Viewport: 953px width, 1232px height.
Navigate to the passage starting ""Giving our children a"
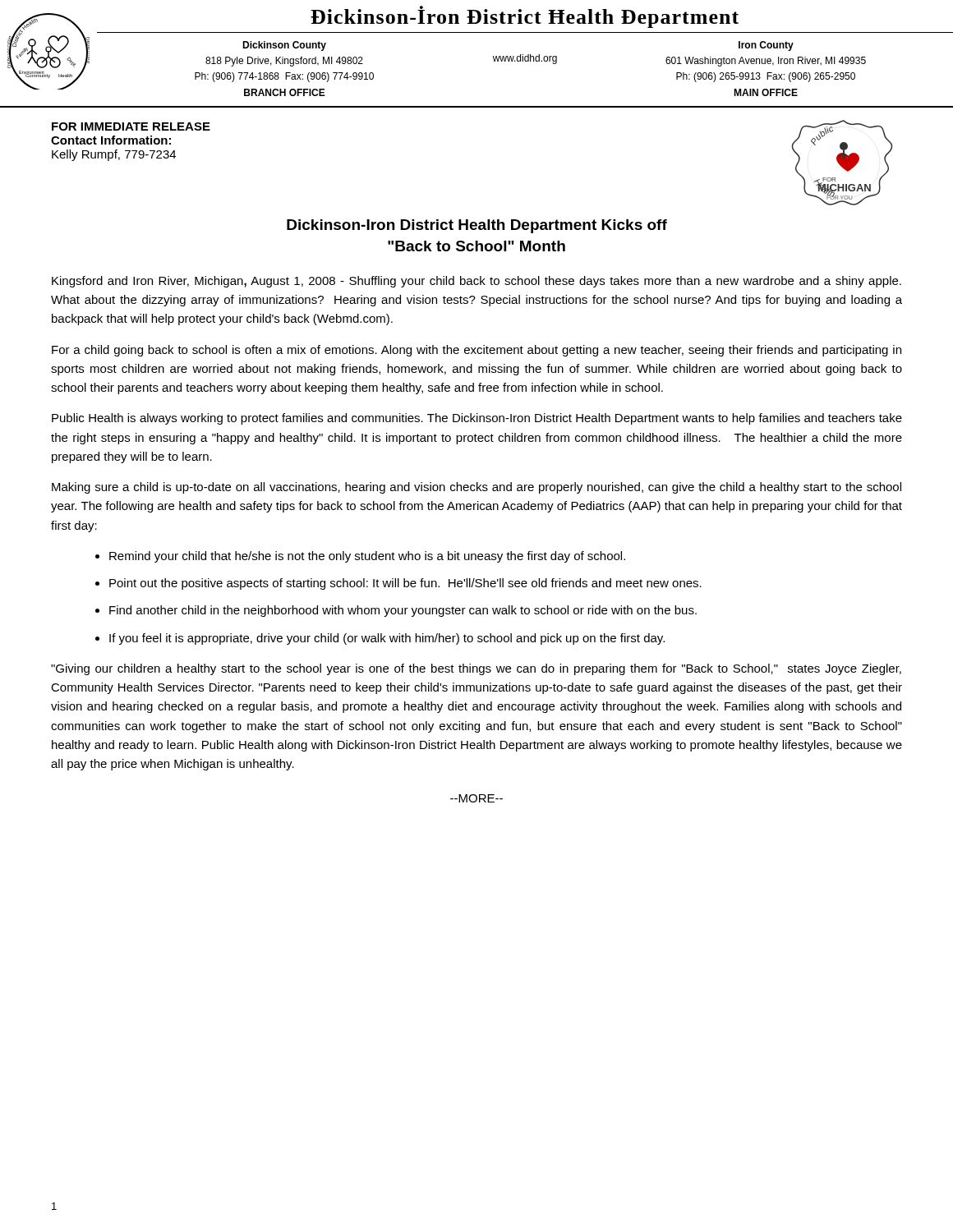click(x=476, y=716)
